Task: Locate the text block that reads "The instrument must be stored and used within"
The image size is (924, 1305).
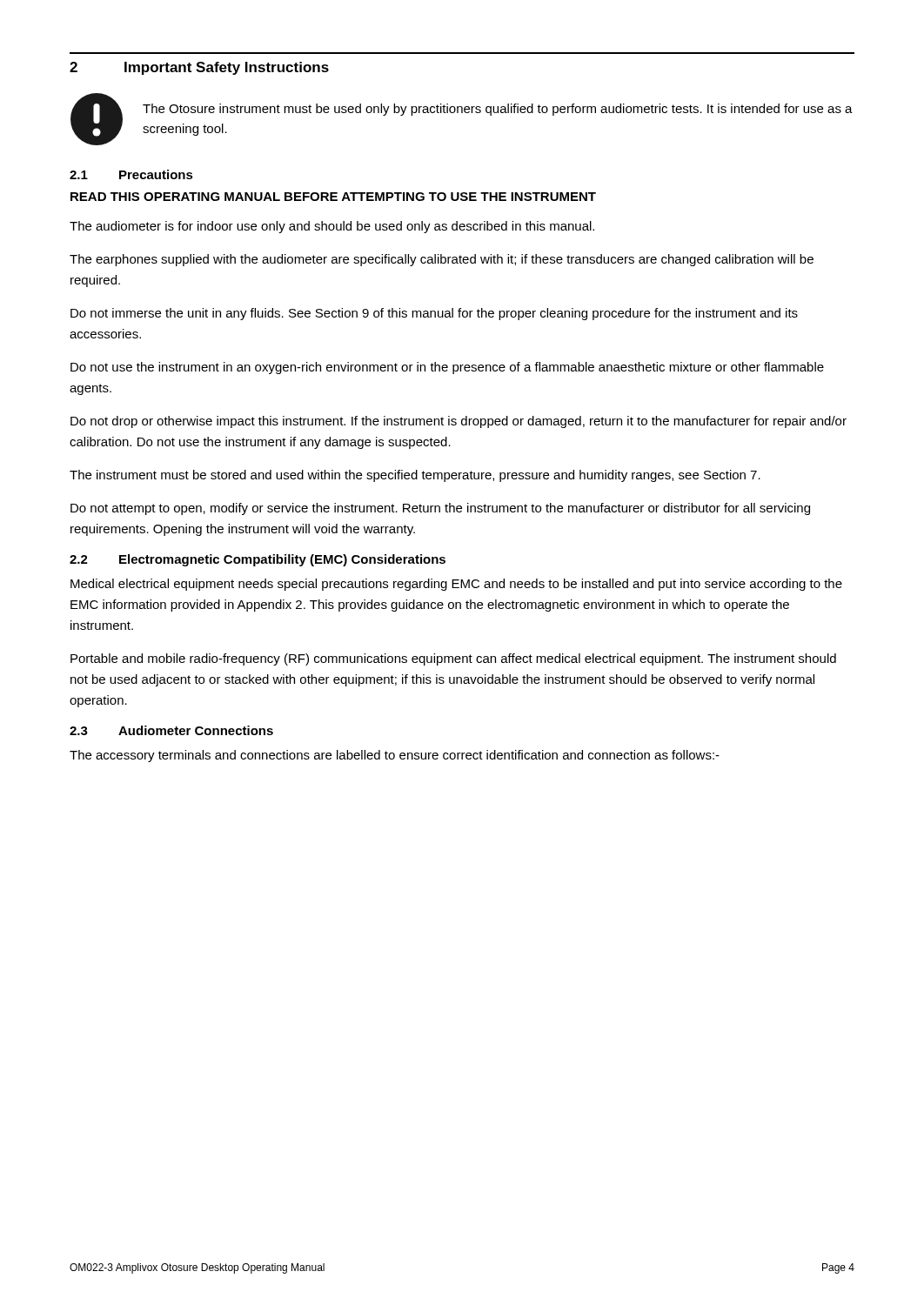Action: 415,475
